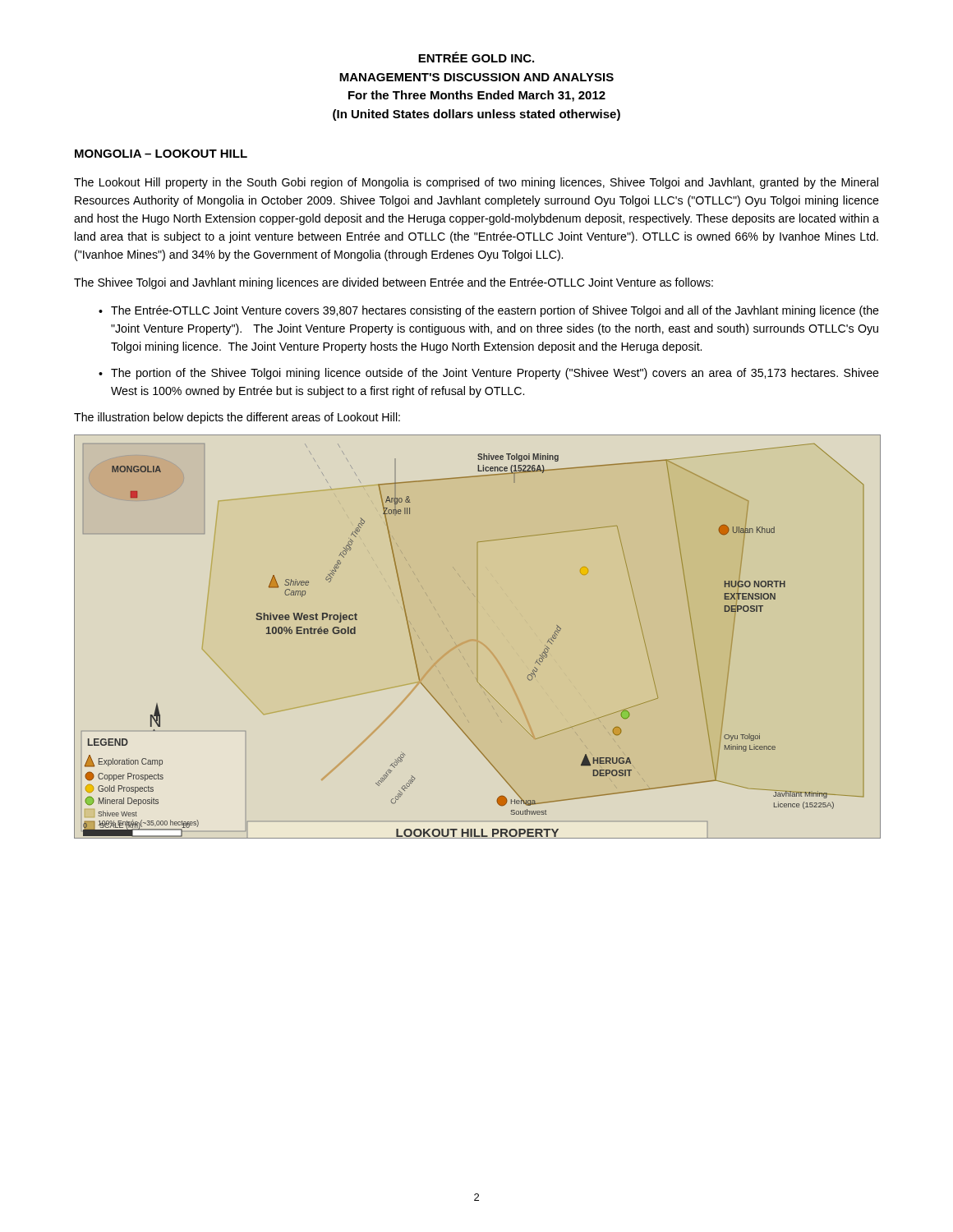The height and width of the screenshot is (1232, 953).
Task: Click the title that begins "ENTRÉE GOLD INC."
Action: (476, 86)
